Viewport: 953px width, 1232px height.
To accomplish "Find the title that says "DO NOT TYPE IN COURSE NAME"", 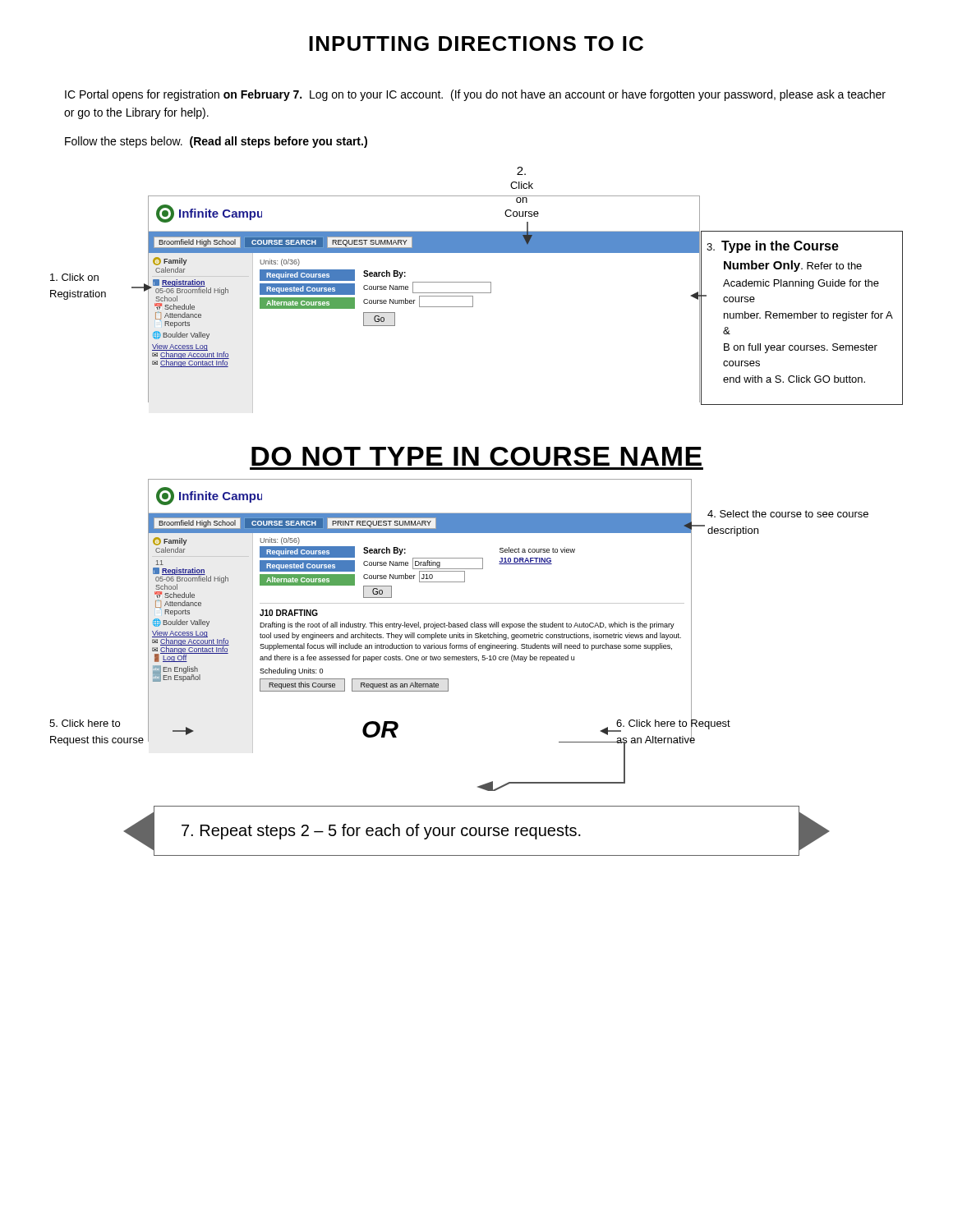I will 476,456.
